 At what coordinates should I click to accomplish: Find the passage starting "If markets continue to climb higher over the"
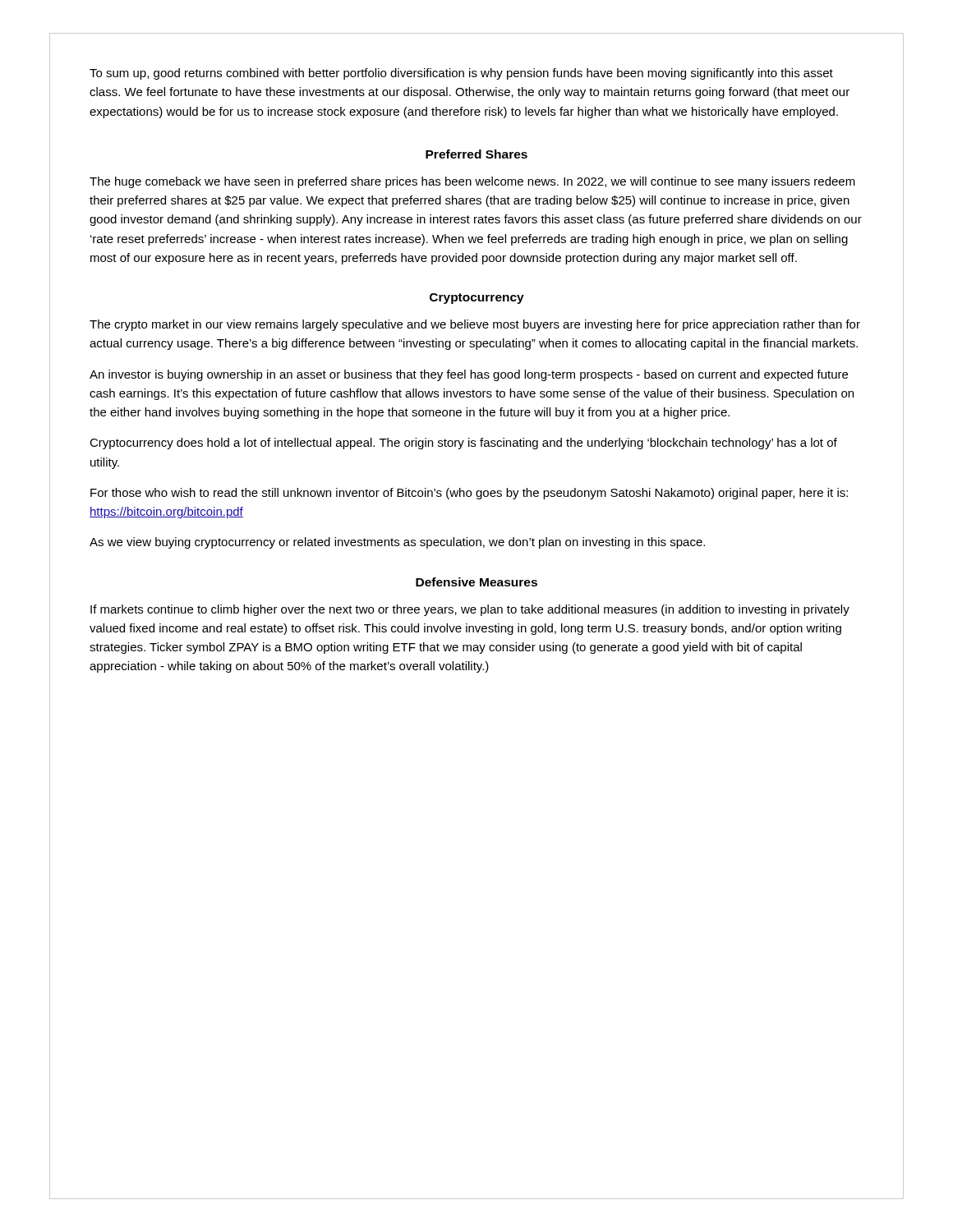tap(469, 637)
